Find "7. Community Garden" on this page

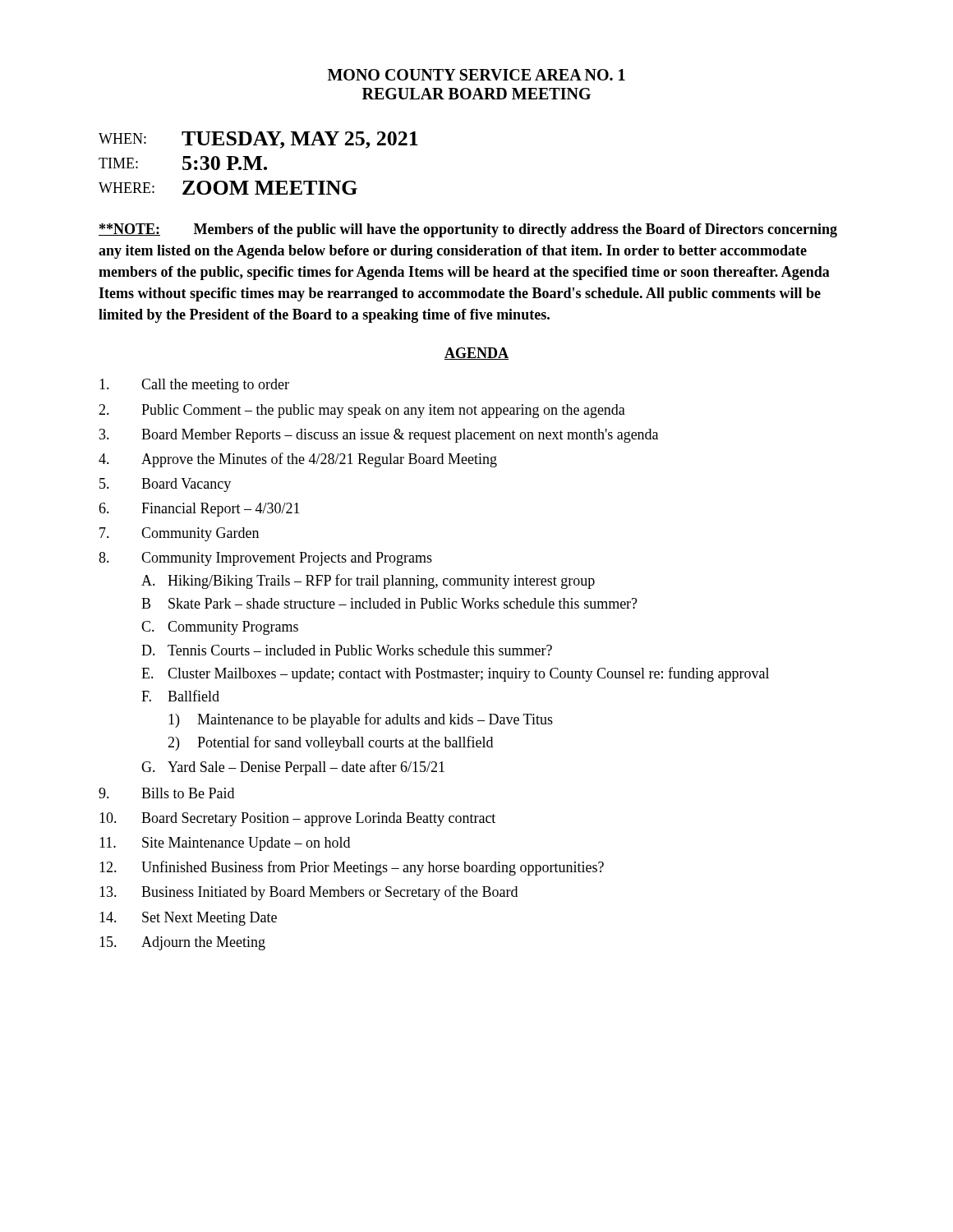tap(179, 534)
